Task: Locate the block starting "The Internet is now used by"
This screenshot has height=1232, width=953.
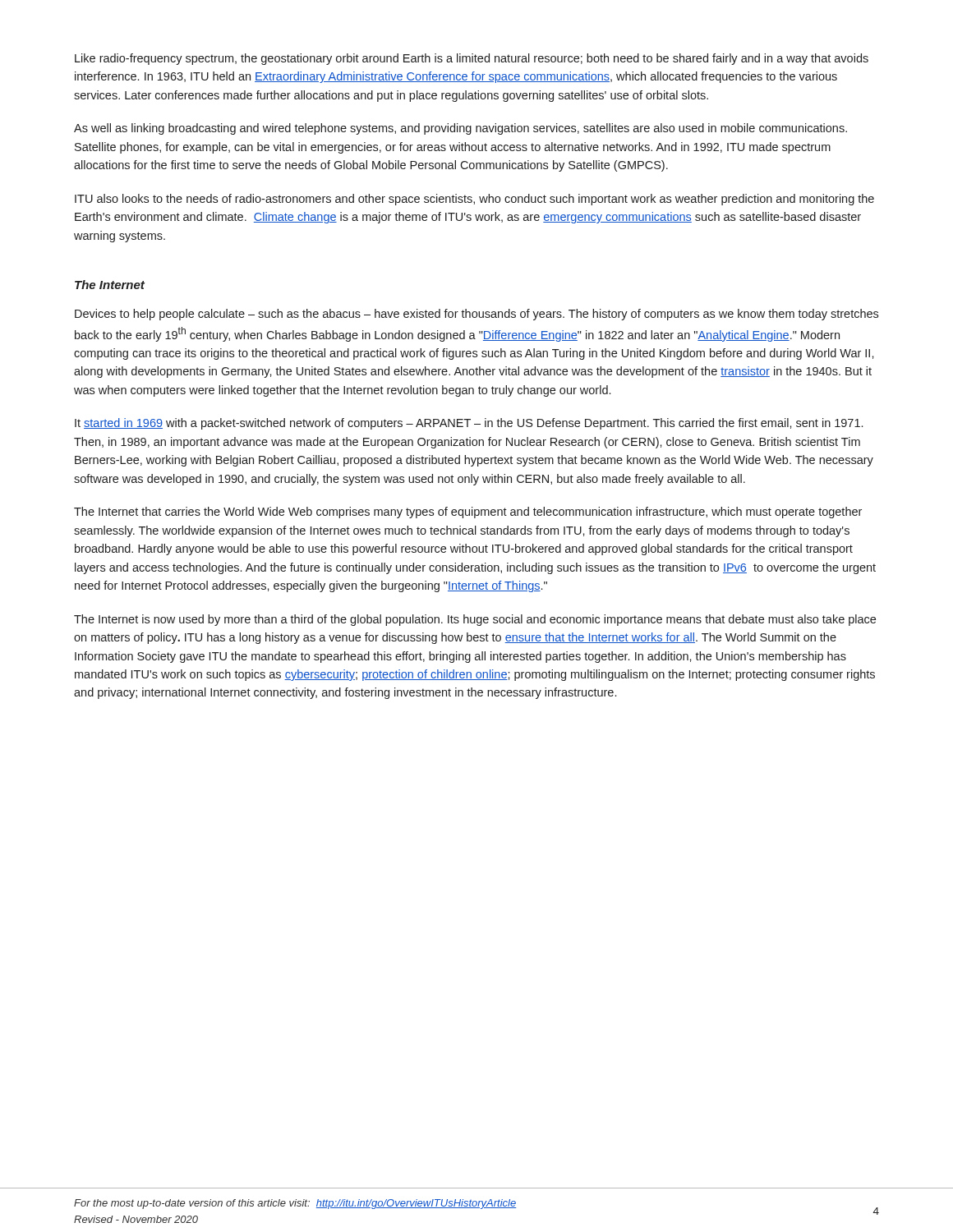Action: click(x=475, y=656)
